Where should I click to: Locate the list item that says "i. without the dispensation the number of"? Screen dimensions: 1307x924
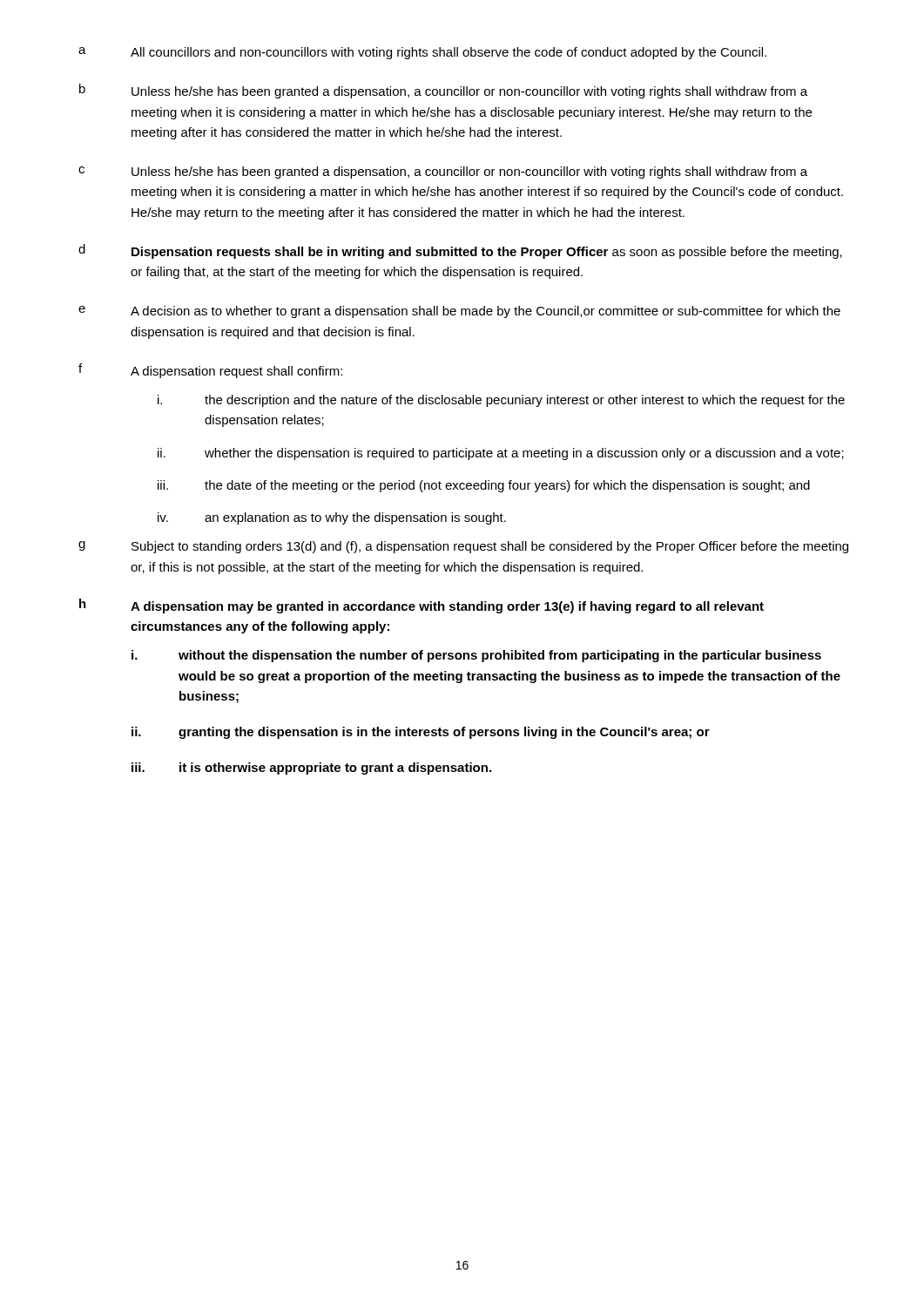coord(492,675)
